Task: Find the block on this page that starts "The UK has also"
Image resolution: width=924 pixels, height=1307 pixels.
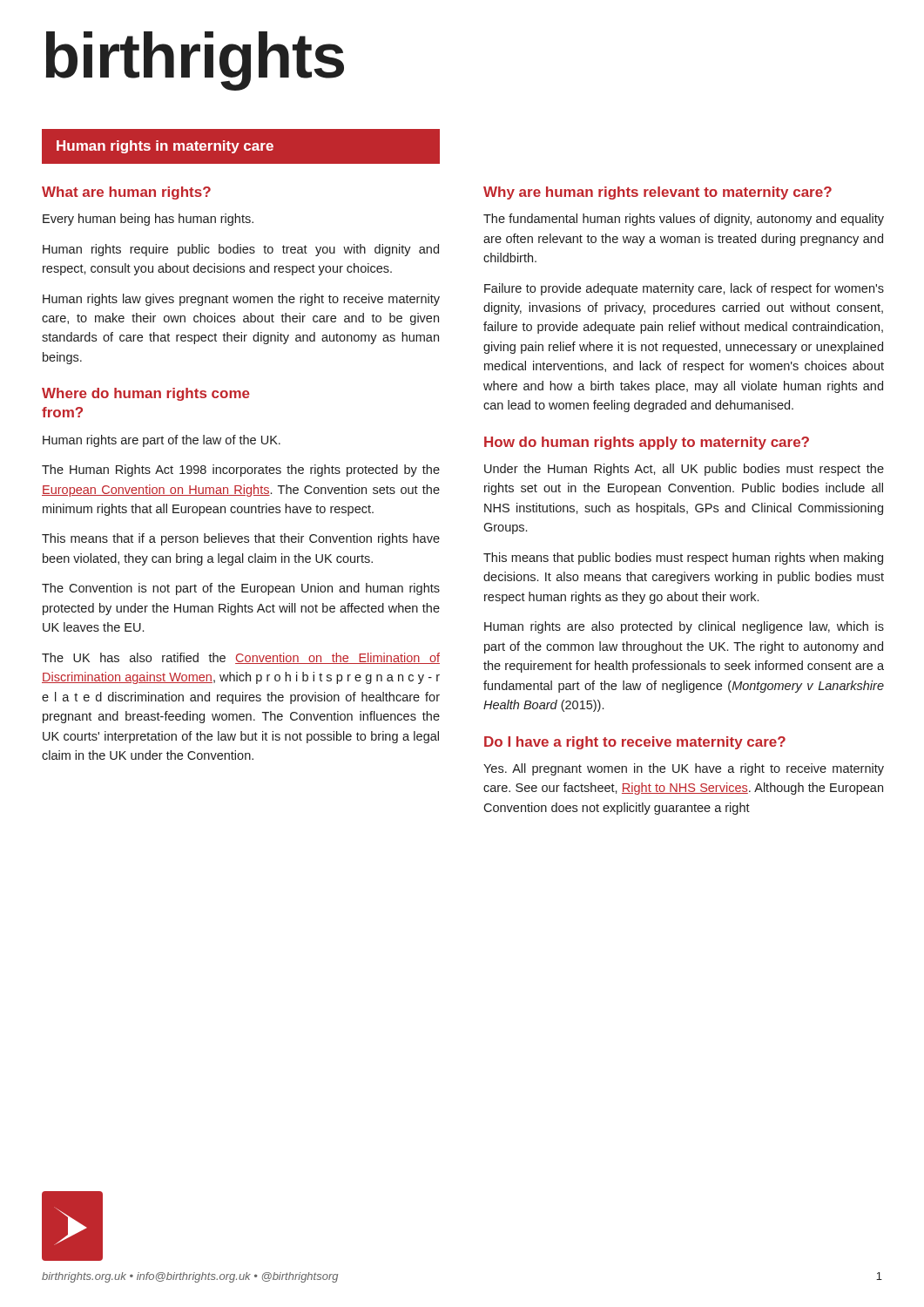Action: coord(241,707)
